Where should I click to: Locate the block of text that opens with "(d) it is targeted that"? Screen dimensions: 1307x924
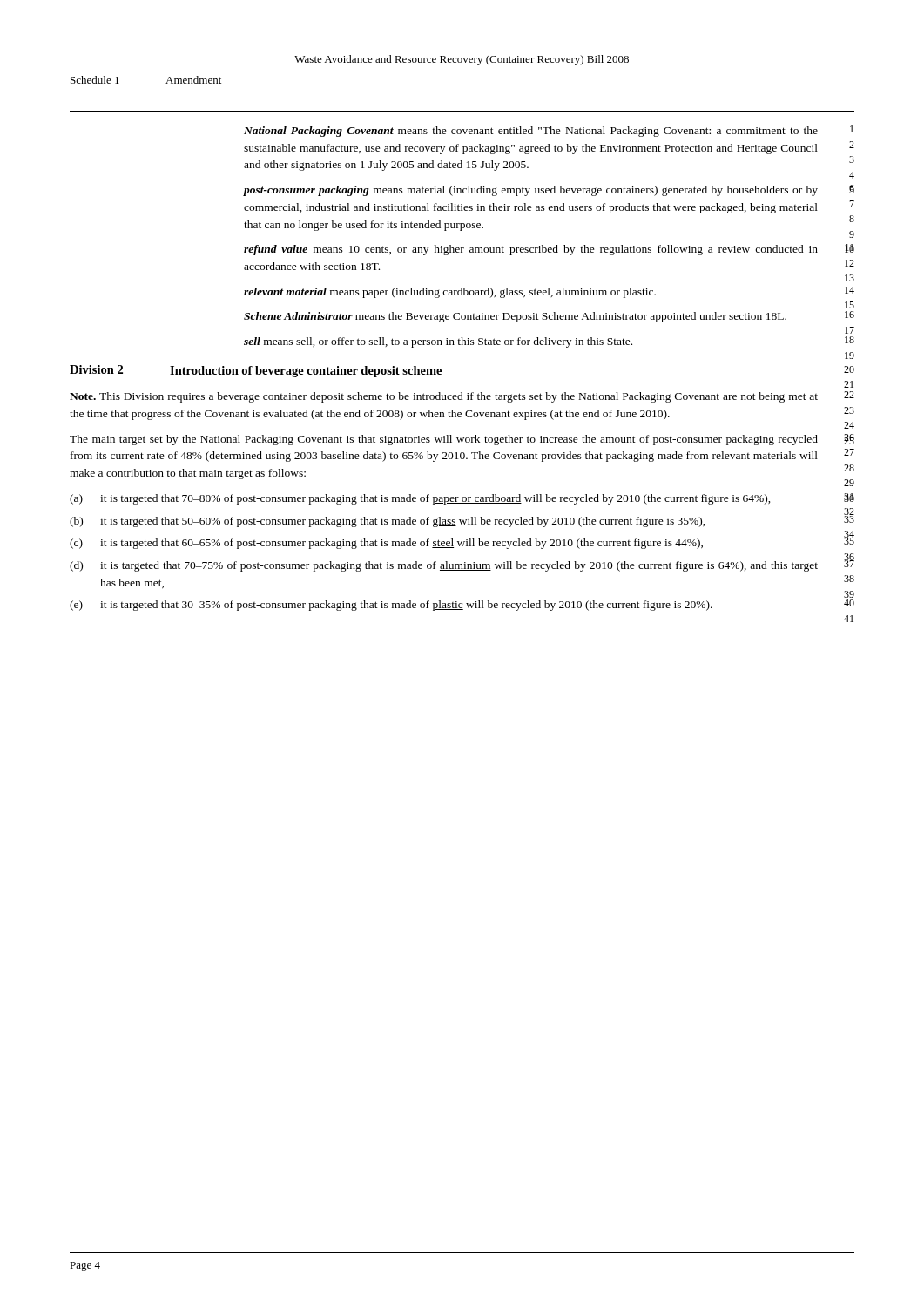(462, 574)
